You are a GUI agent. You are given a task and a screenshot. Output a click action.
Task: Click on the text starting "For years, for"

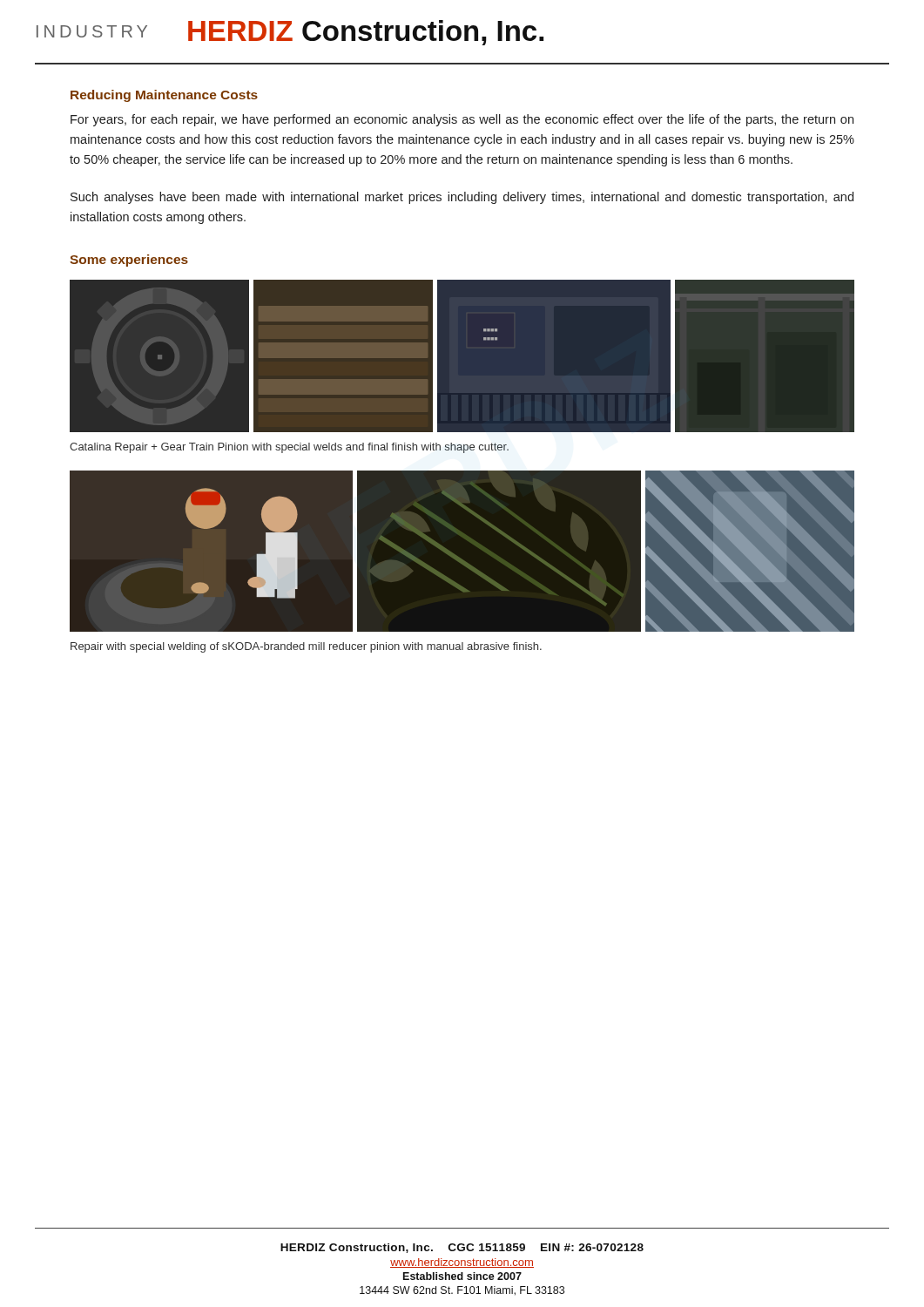pyautogui.click(x=462, y=139)
